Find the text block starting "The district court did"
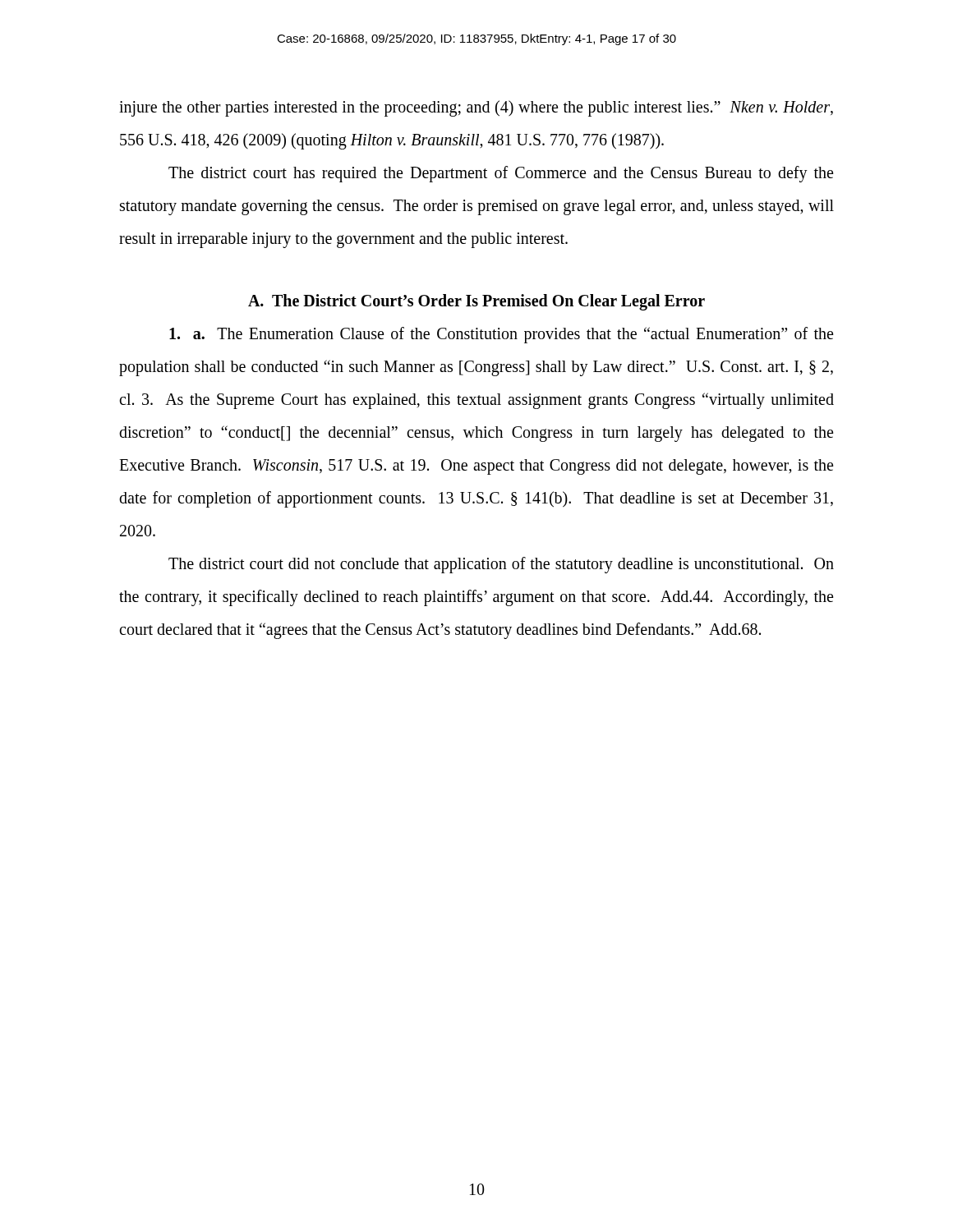The image size is (953, 1232). [x=476, y=596]
